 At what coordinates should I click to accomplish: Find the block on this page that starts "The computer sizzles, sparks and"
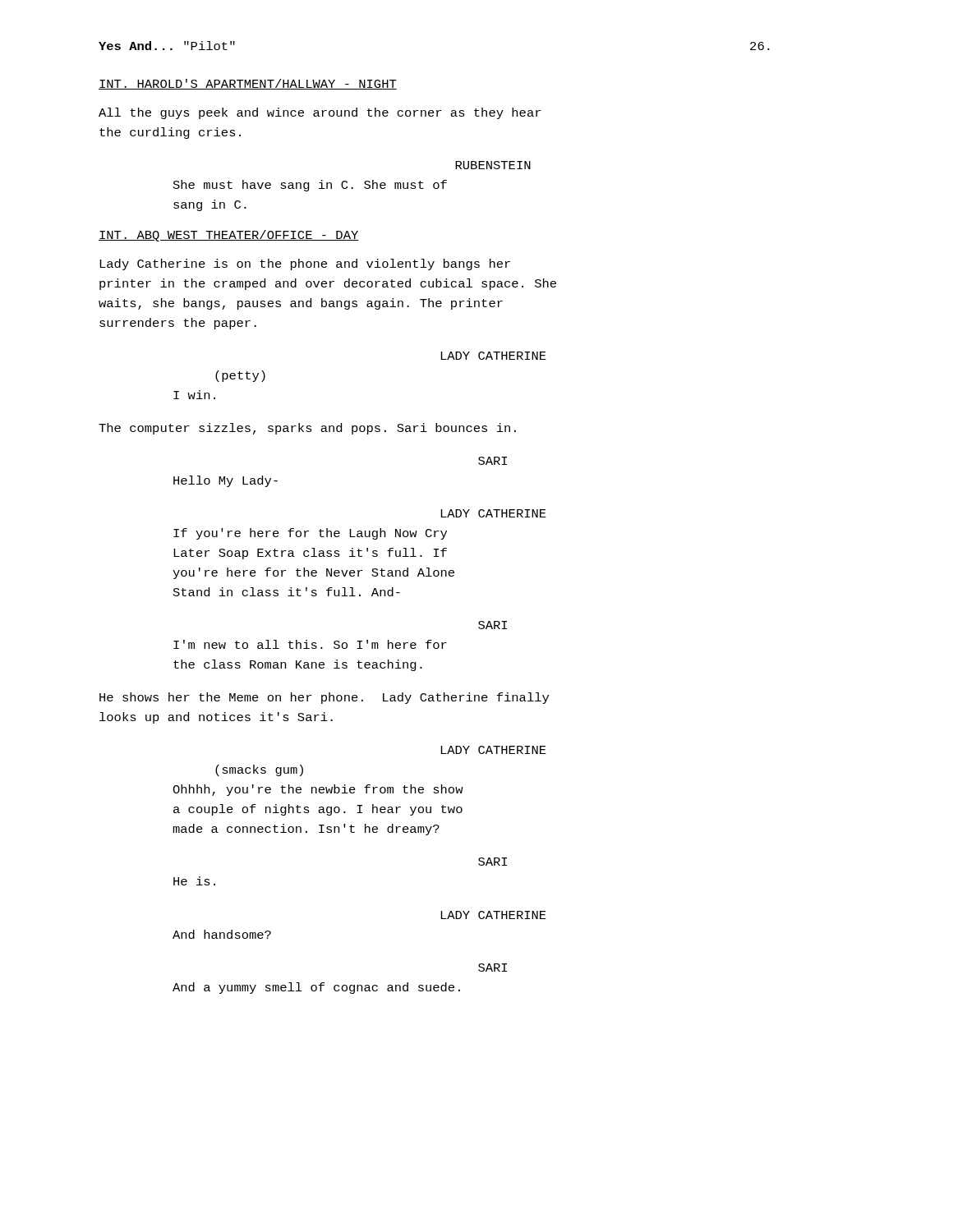coord(309,429)
